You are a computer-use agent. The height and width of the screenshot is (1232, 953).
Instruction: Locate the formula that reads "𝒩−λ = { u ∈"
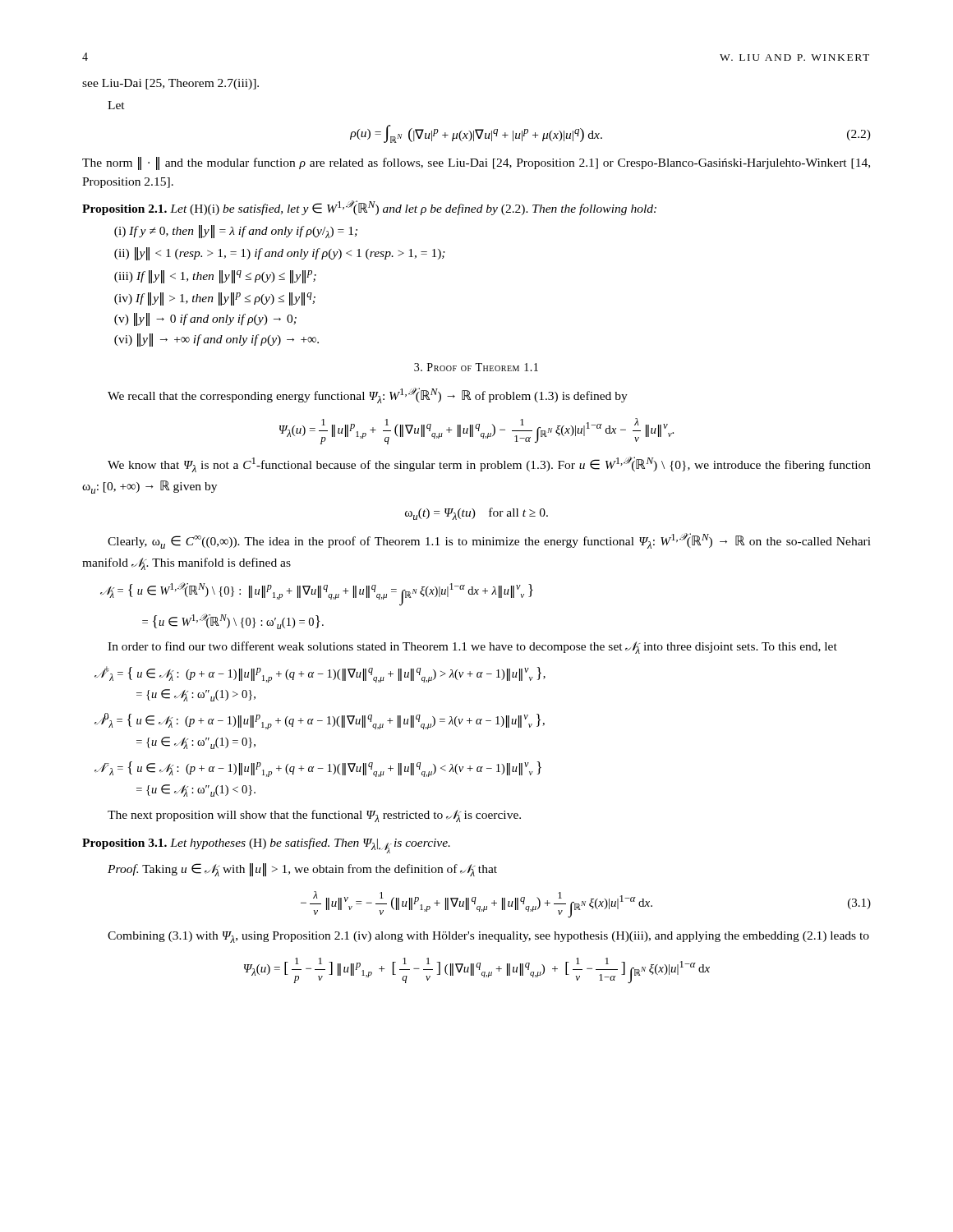482,779
